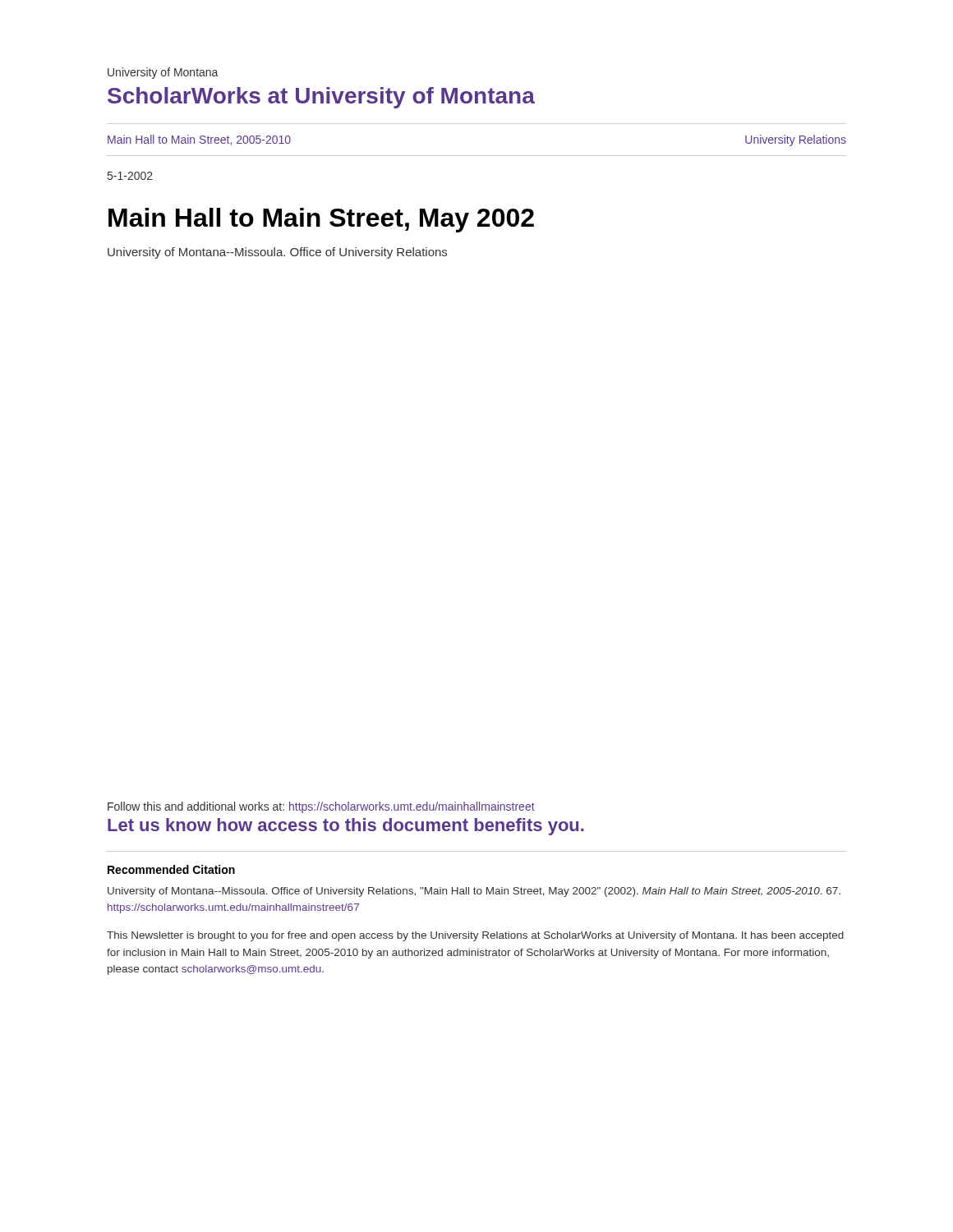Select the passage starting "University Relations"

tap(795, 139)
